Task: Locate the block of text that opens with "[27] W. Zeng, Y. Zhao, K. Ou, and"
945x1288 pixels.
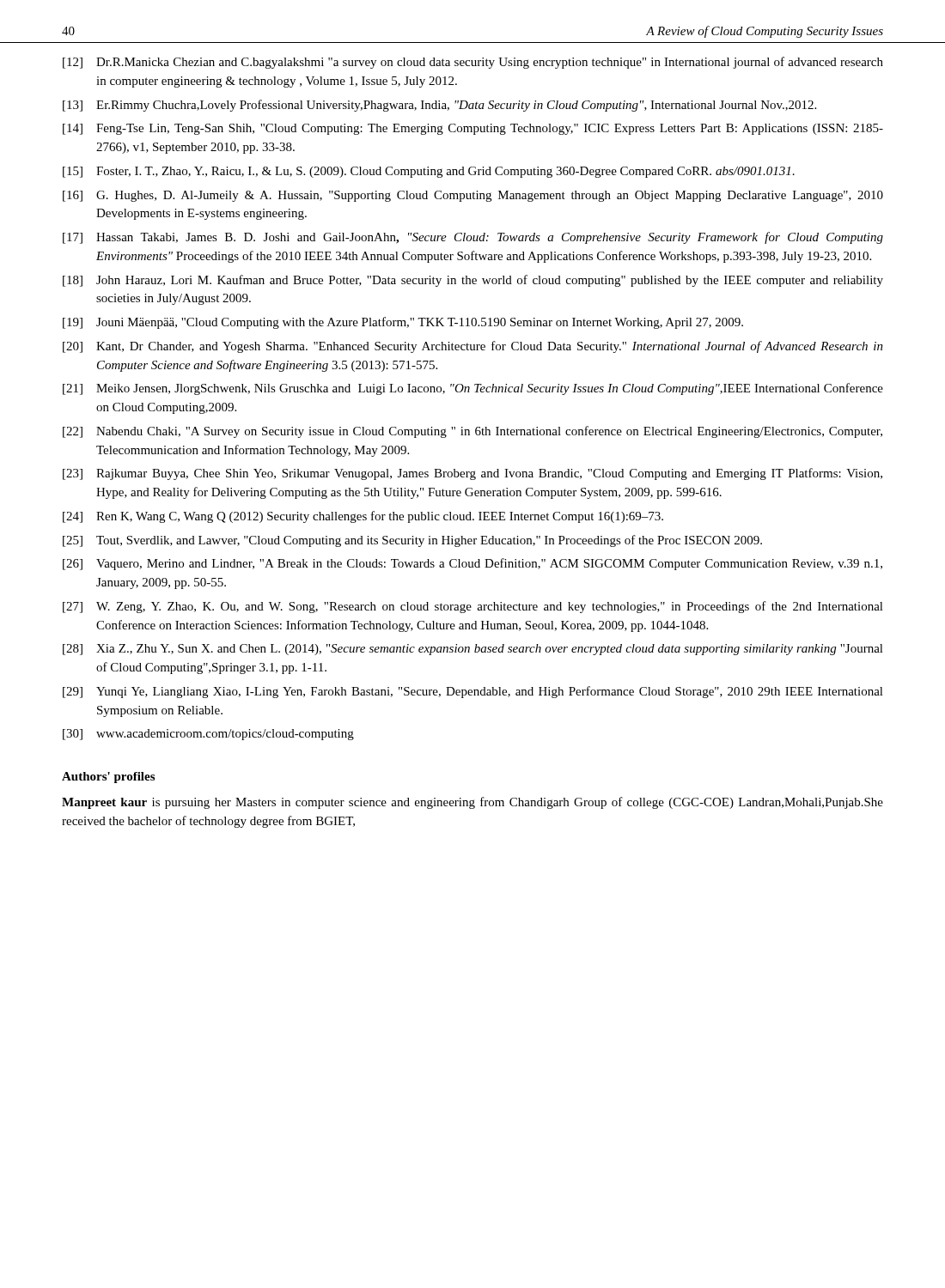Action: [472, 616]
